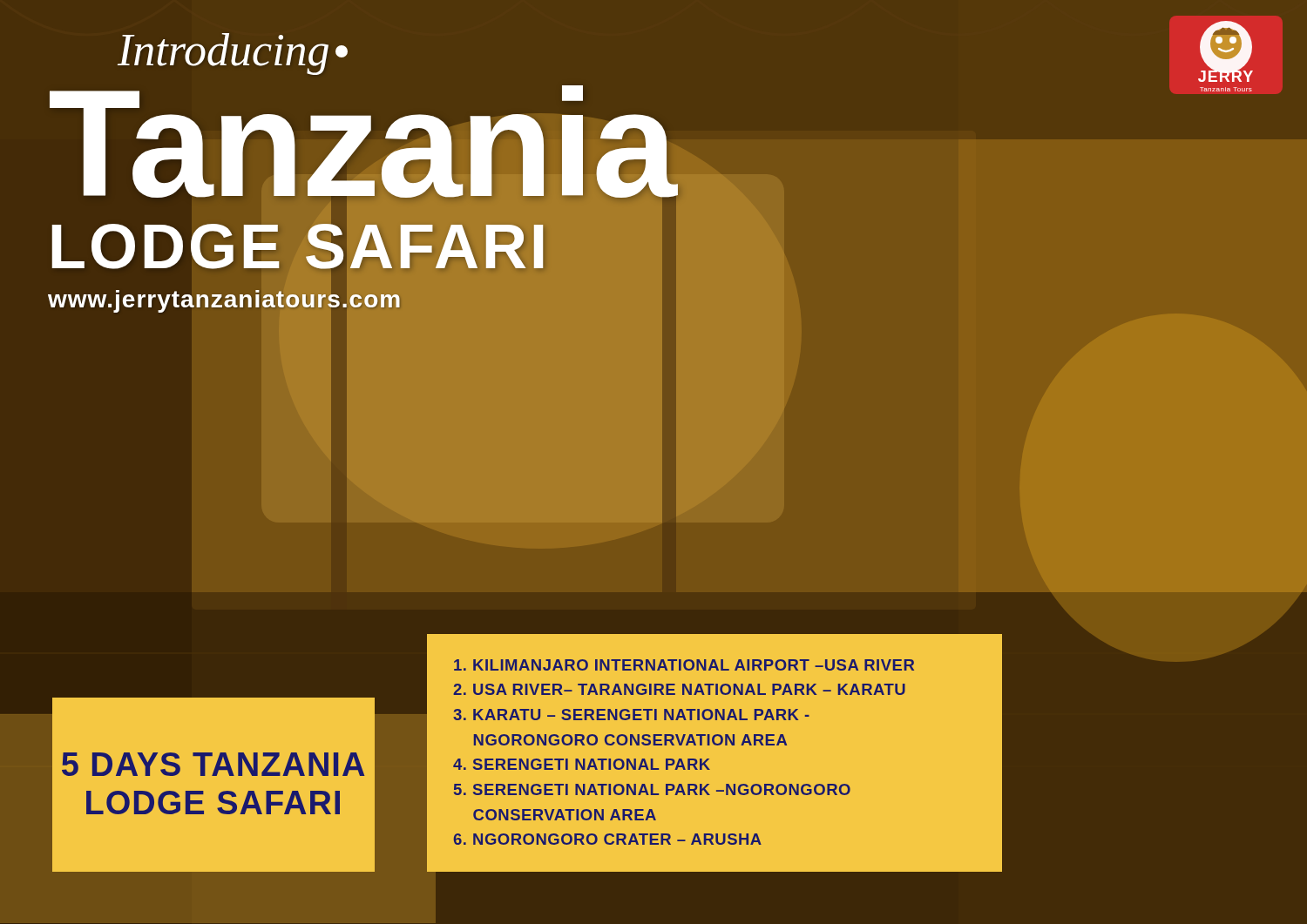Image resolution: width=1307 pixels, height=924 pixels.
Task: Select the logo
Action: [x=1226, y=55]
